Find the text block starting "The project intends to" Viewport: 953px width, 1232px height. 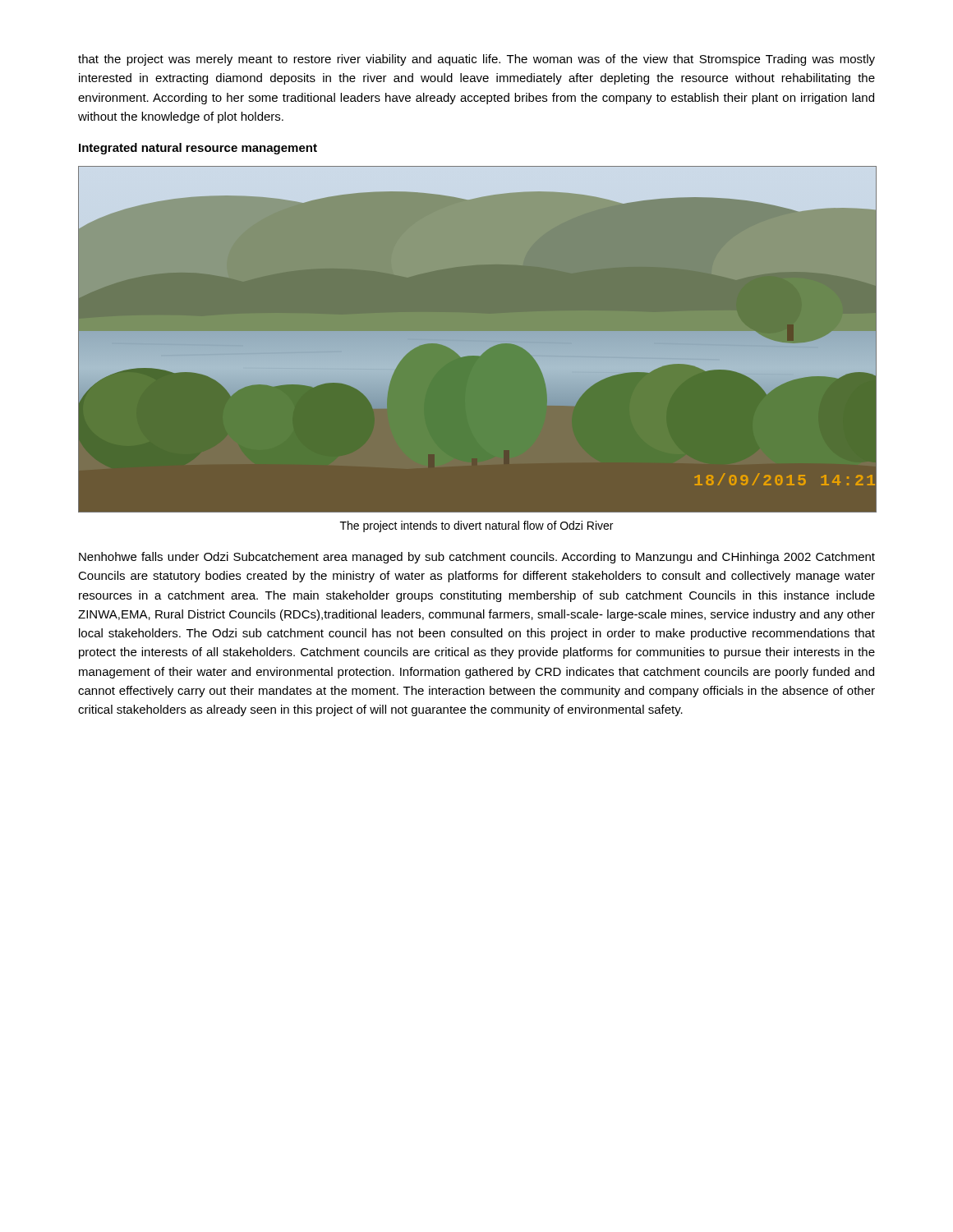pos(476,526)
